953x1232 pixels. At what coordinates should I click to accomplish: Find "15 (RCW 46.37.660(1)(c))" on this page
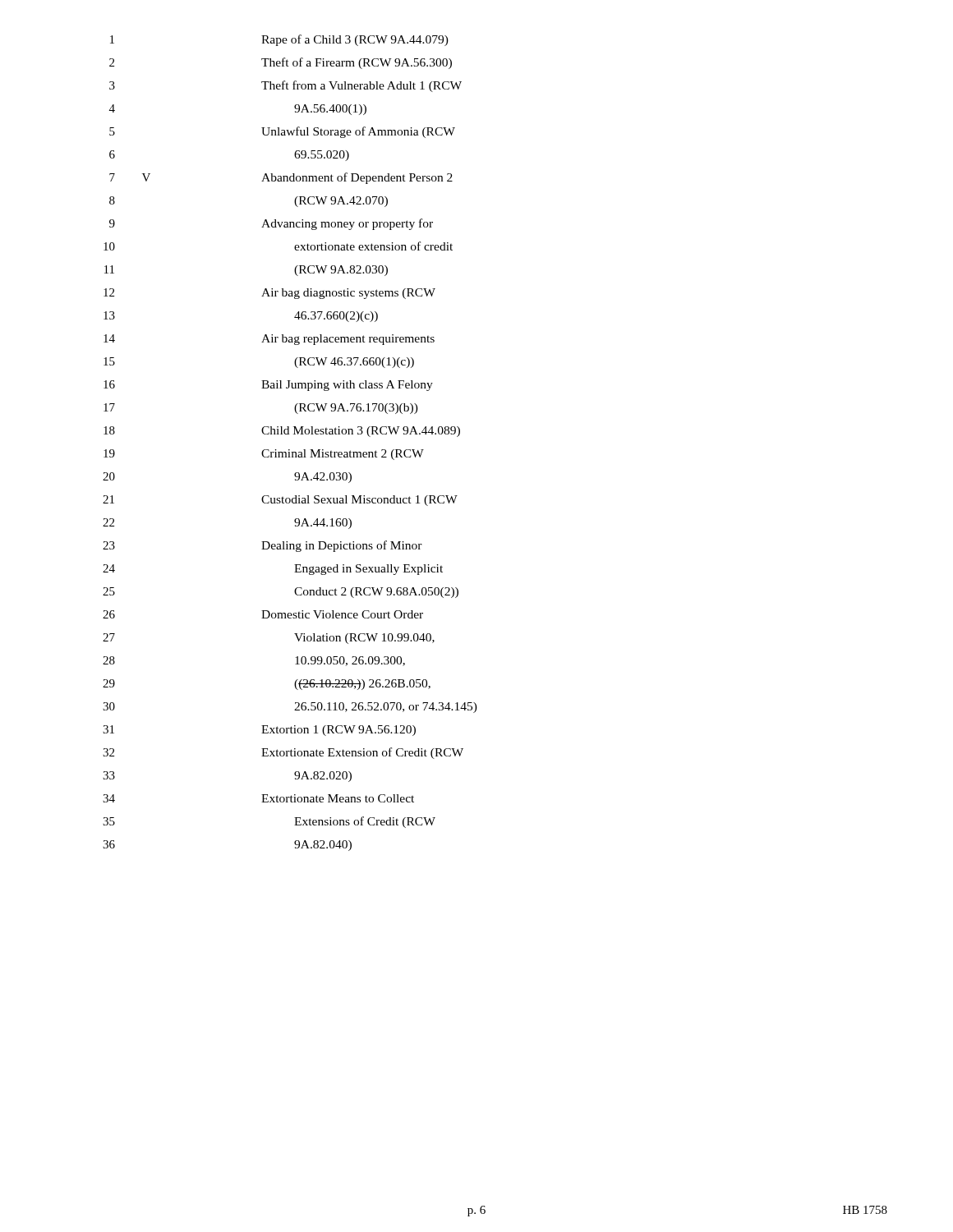point(113,362)
